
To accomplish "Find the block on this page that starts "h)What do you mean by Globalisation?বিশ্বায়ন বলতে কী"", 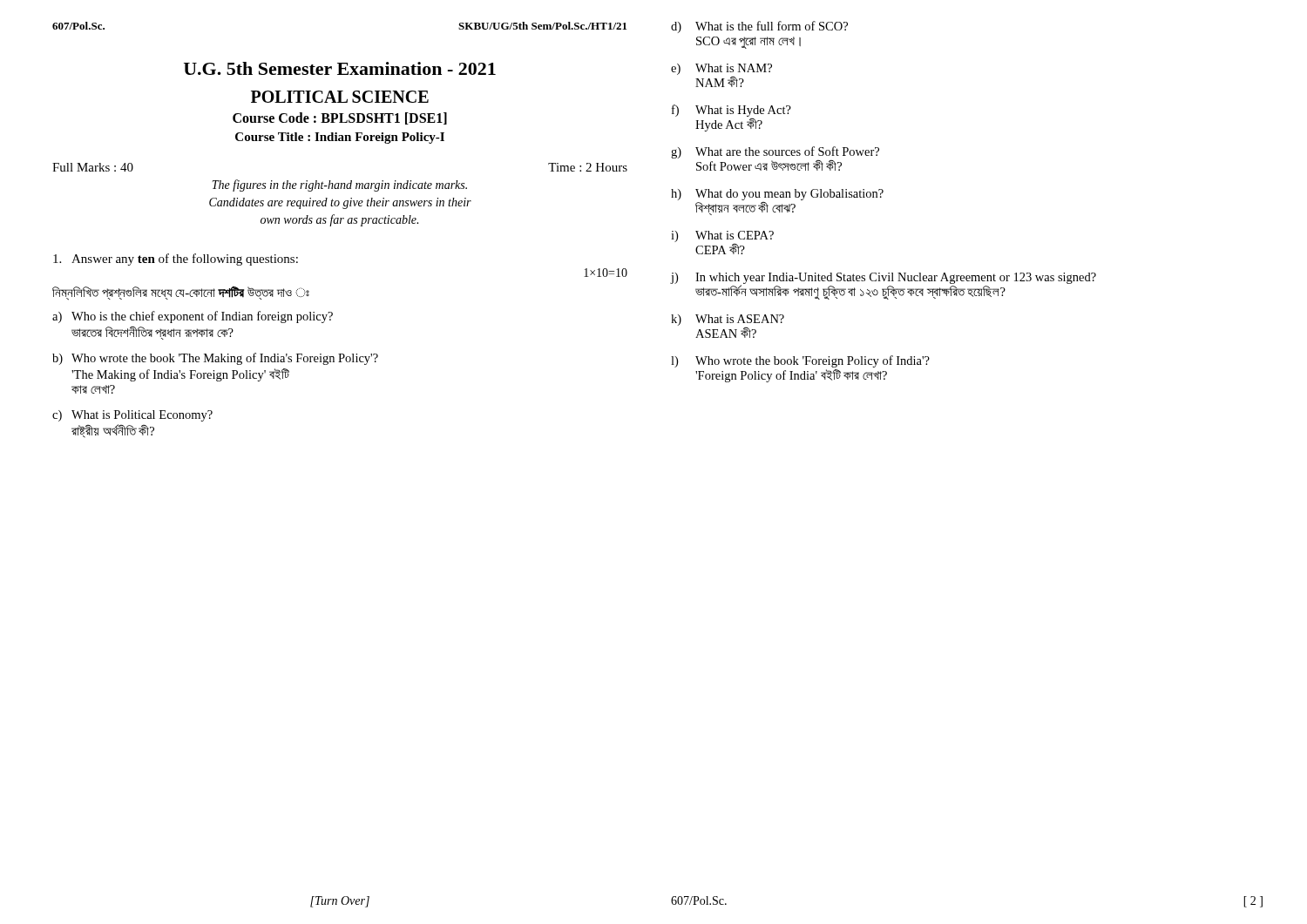I will (777, 195).
